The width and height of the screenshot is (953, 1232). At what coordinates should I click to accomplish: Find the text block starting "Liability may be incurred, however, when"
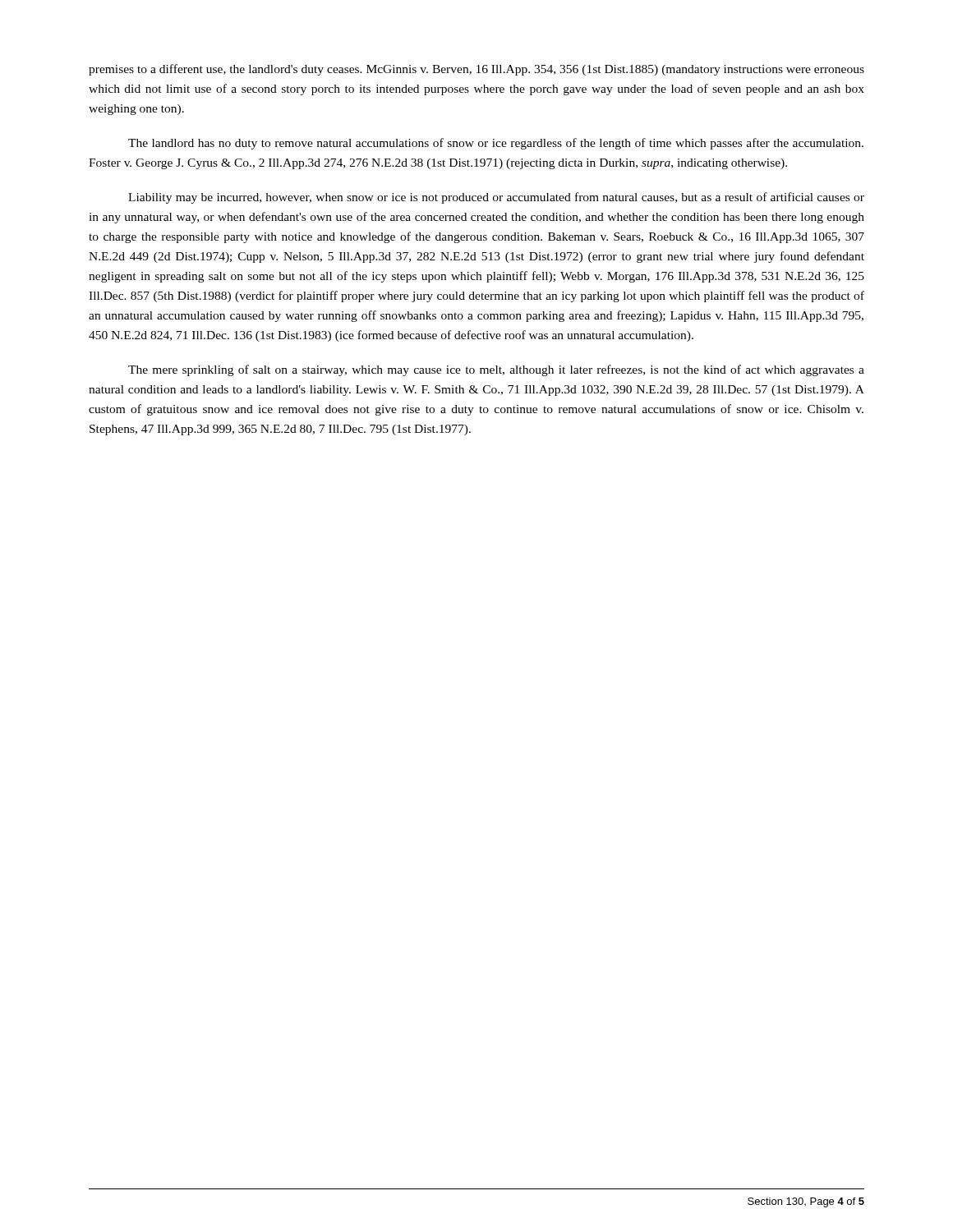[x=476, y=266]
